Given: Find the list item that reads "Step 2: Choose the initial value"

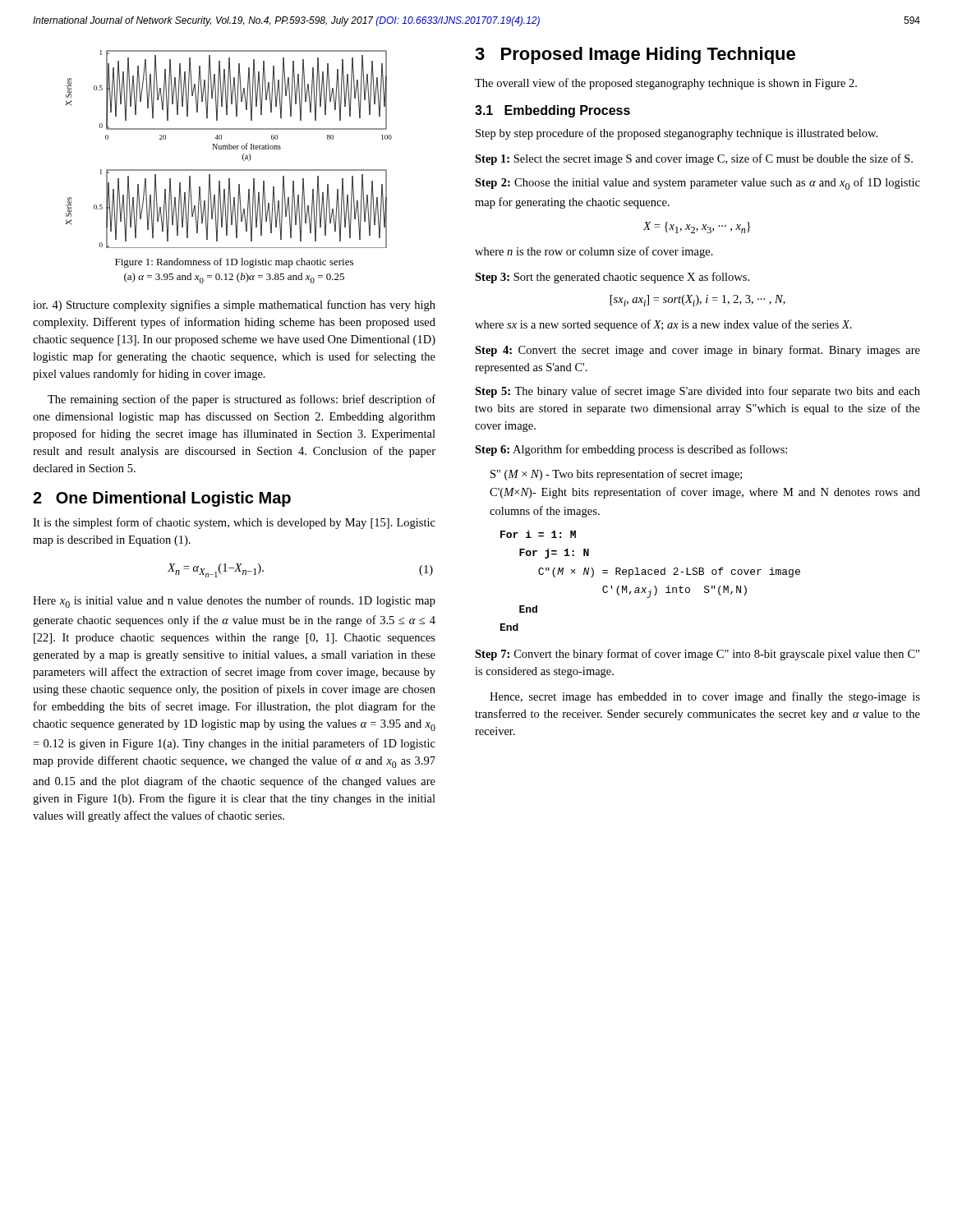Looking at the screenshot, I should click(x=698, y=192).
